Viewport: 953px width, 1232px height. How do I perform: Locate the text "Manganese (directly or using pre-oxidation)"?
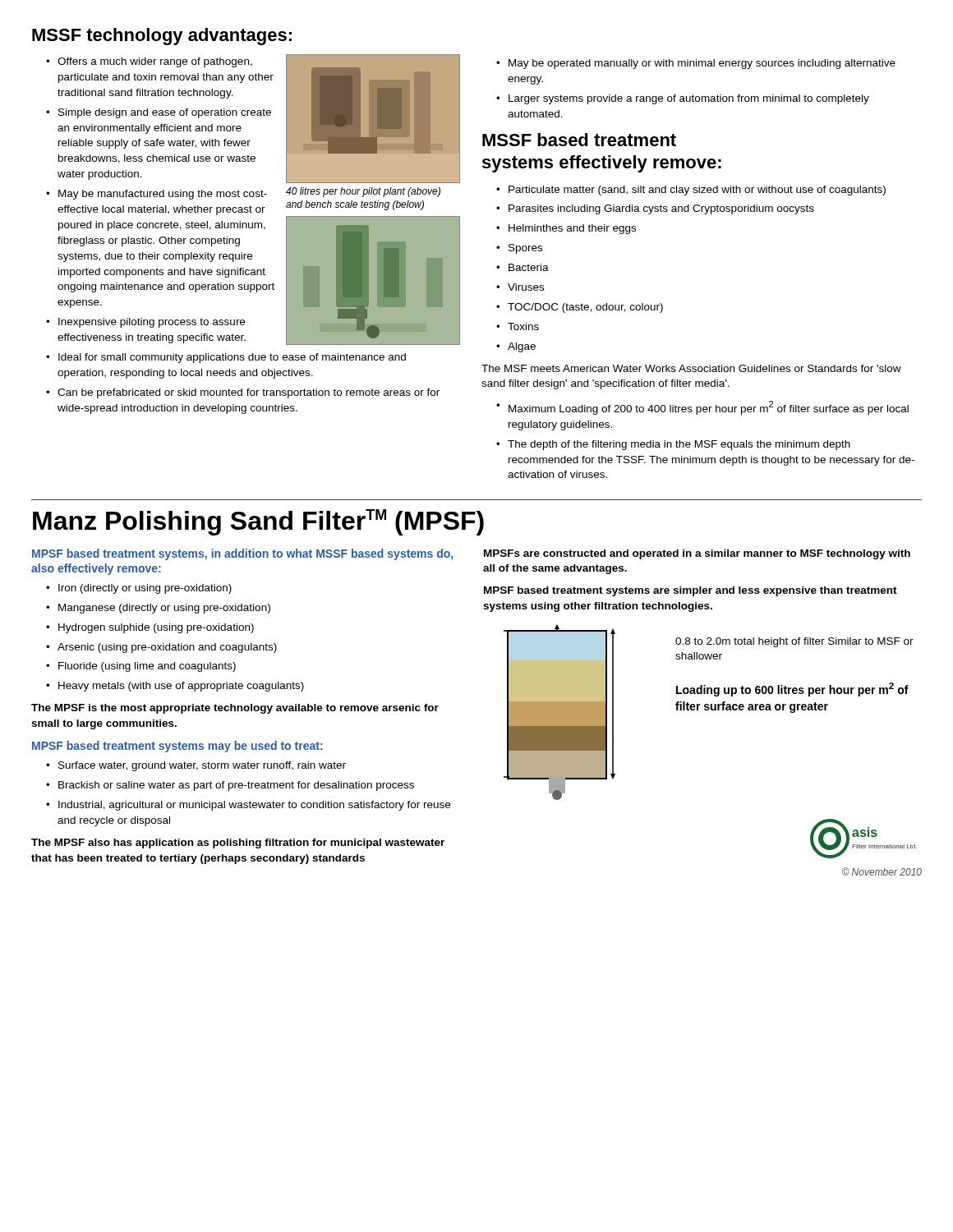pyautogui.click(x=164, y=607)
